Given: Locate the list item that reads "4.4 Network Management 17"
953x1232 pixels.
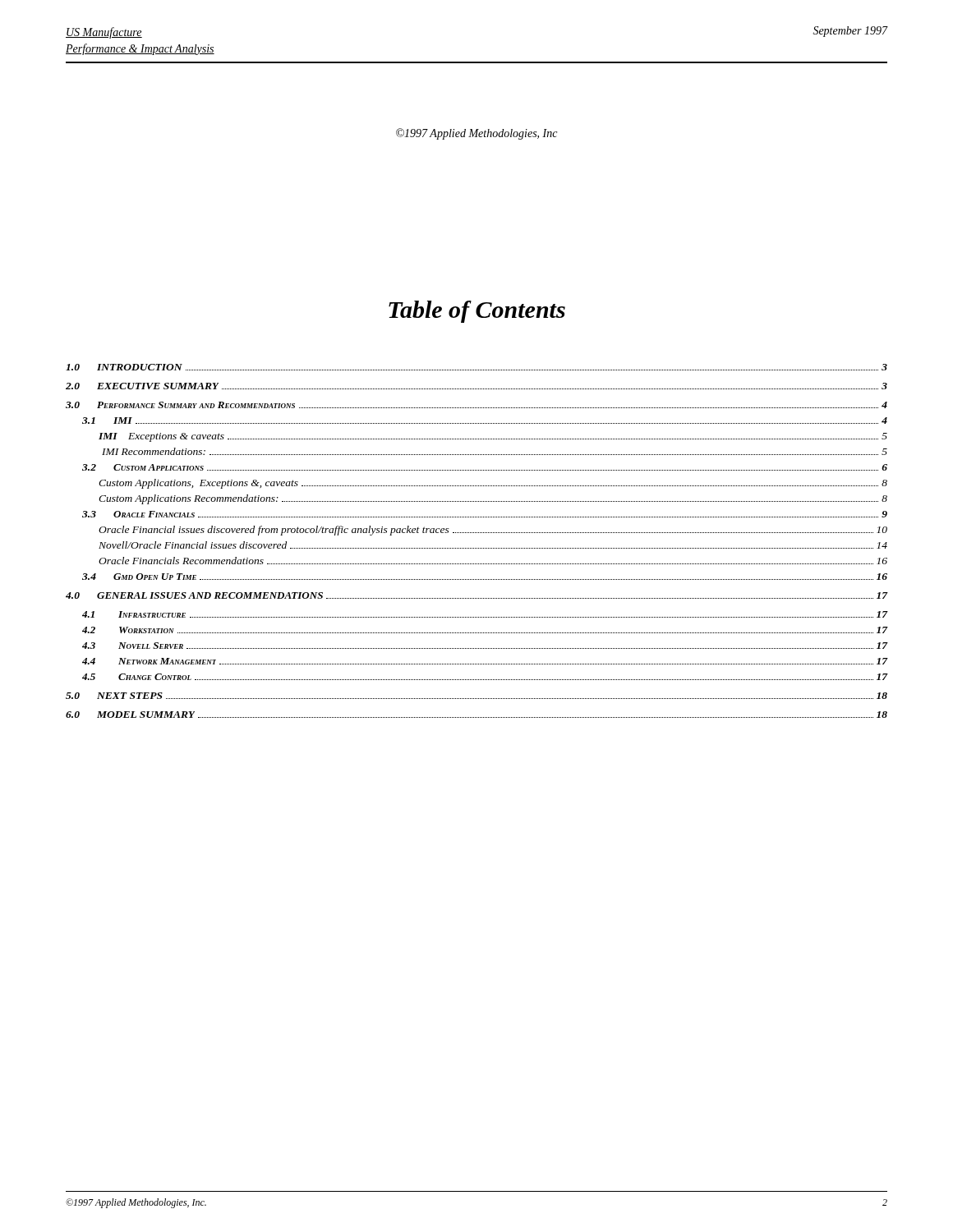Looking at the screenshot, I should [485, 662].
